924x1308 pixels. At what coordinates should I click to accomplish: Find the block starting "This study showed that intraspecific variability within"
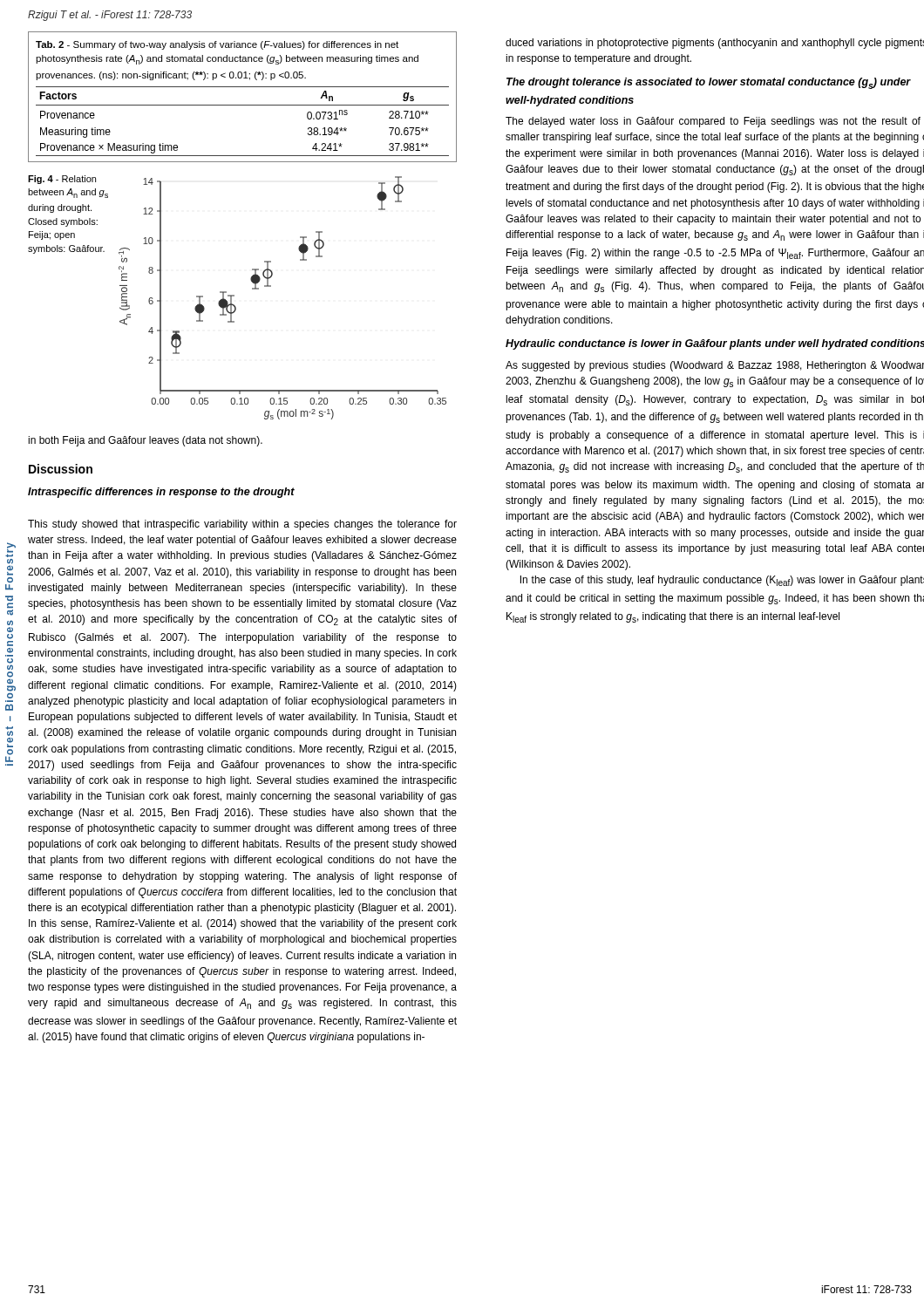[x=242, y=781]
